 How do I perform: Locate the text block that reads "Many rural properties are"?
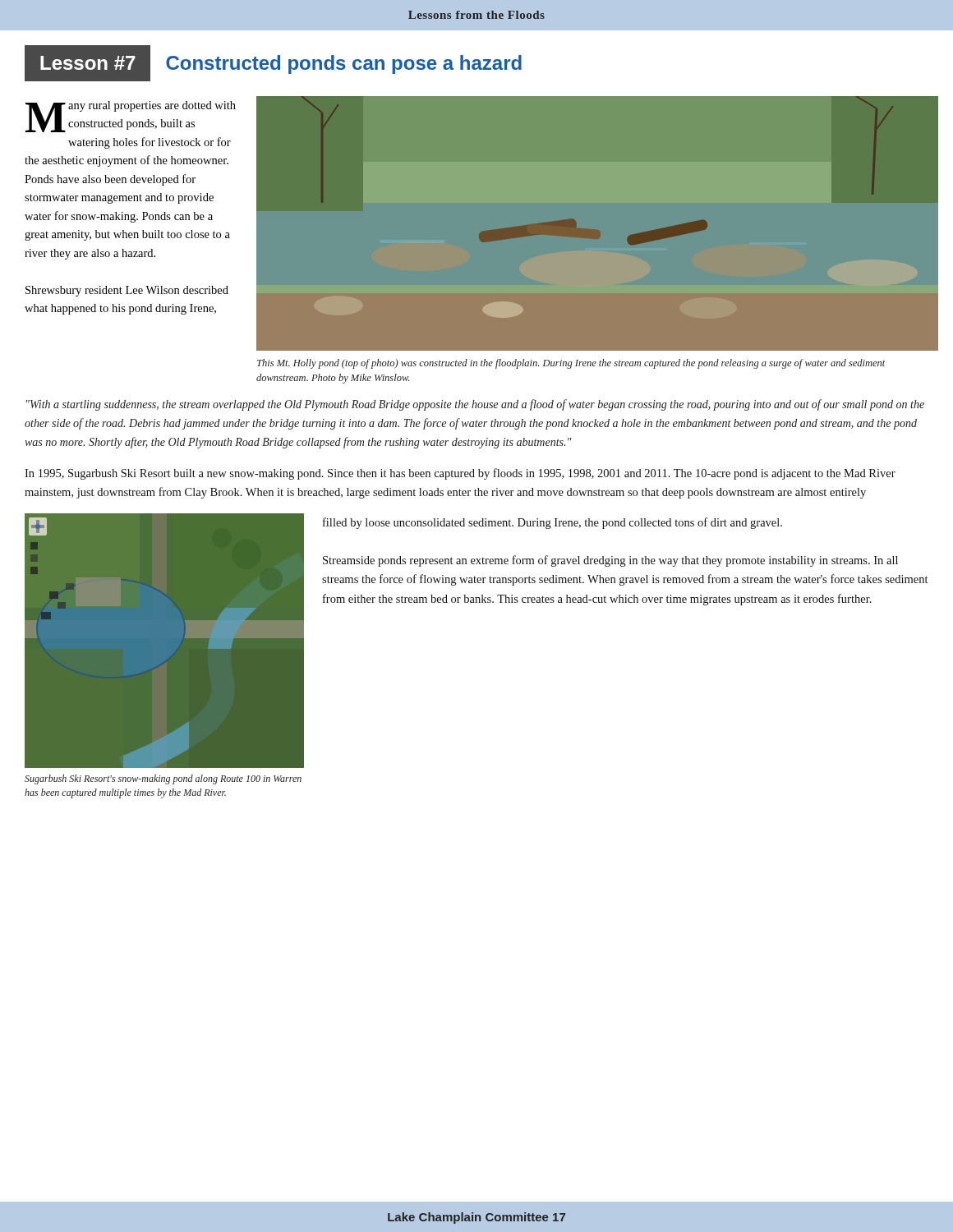pos(130,205)
